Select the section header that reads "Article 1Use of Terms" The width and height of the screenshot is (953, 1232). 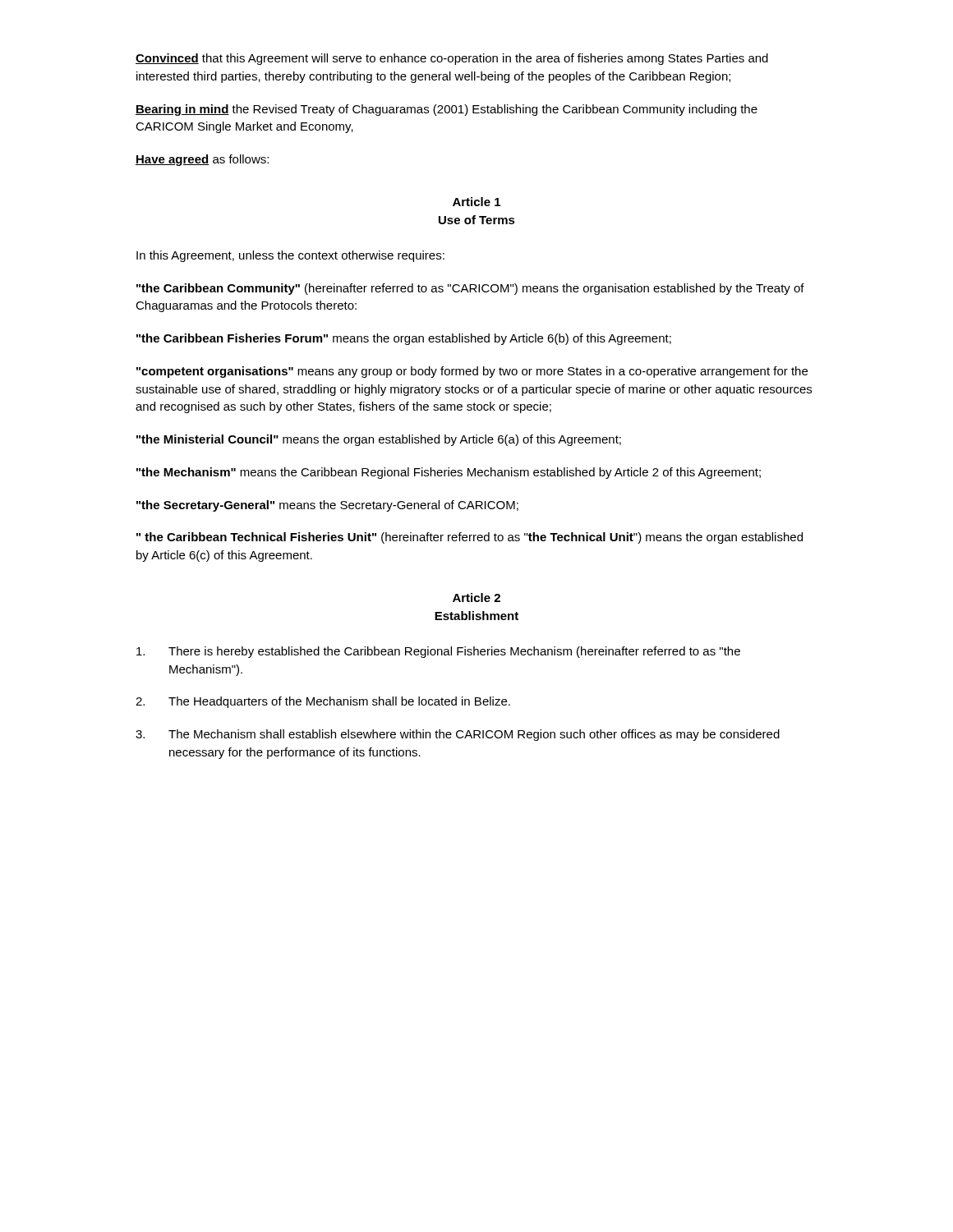pyautogui.click(x=476, y=211)
